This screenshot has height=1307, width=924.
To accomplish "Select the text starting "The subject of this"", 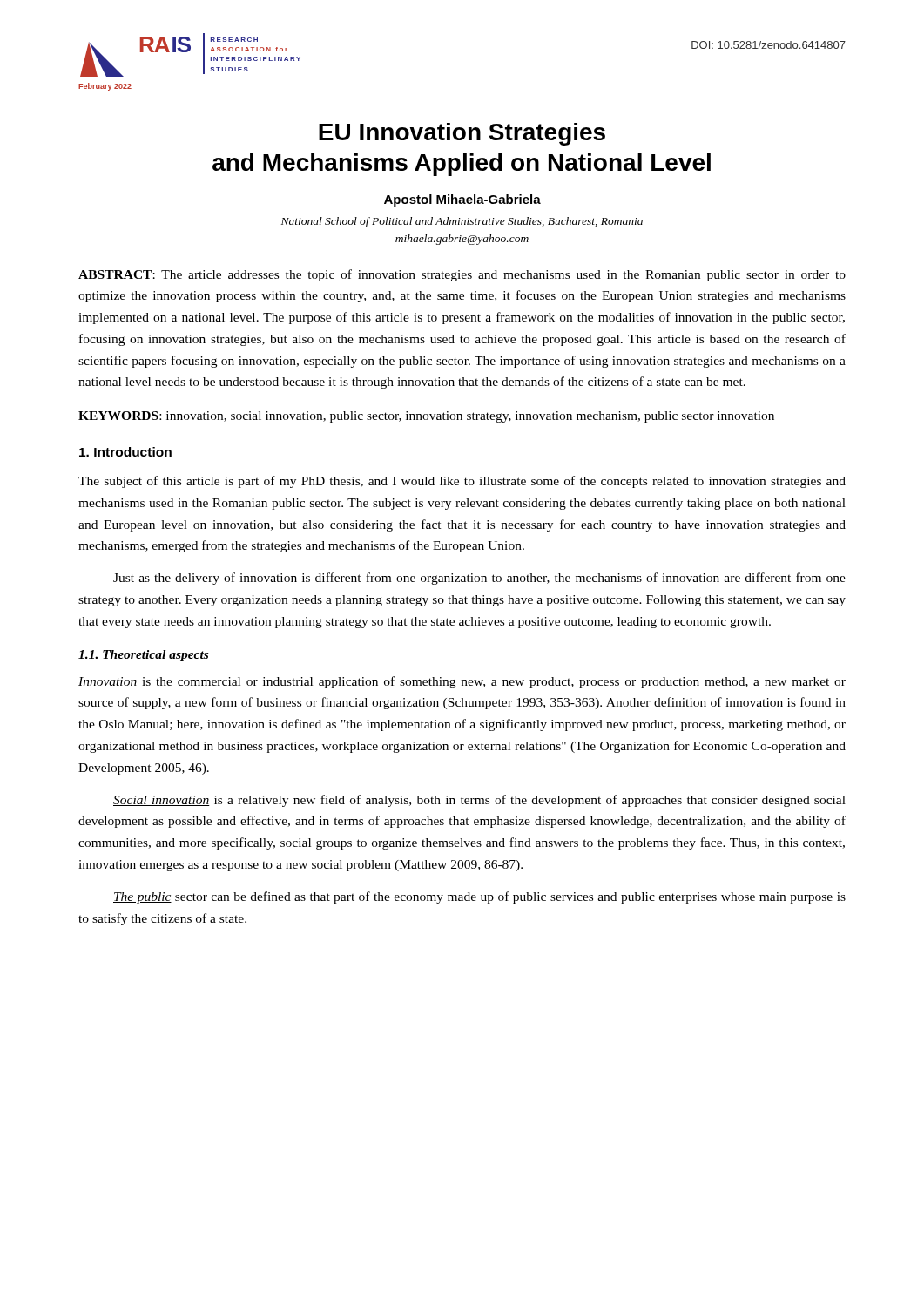I will (462, 513).
